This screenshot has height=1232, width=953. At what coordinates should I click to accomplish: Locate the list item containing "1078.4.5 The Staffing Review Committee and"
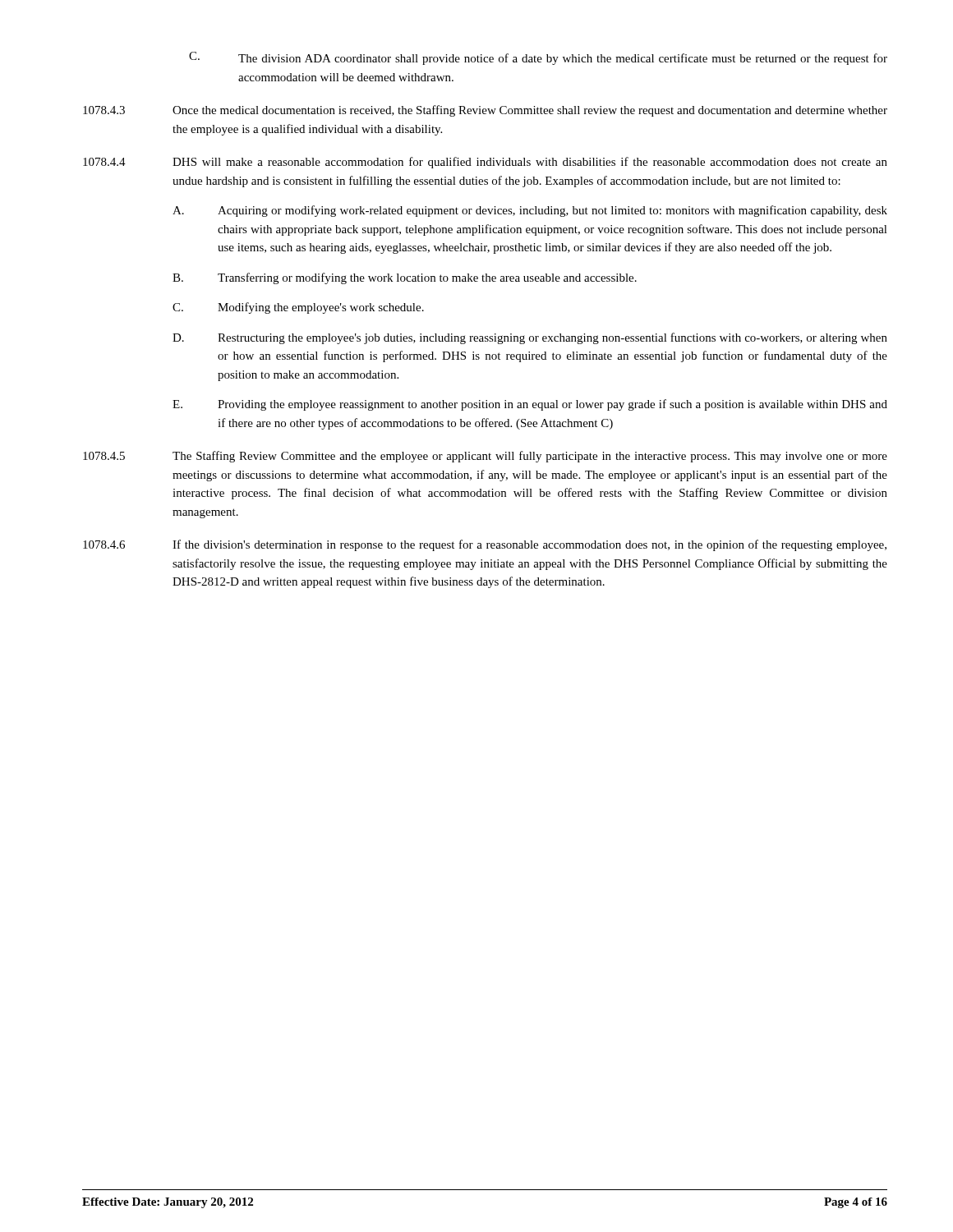pos(485,484)
